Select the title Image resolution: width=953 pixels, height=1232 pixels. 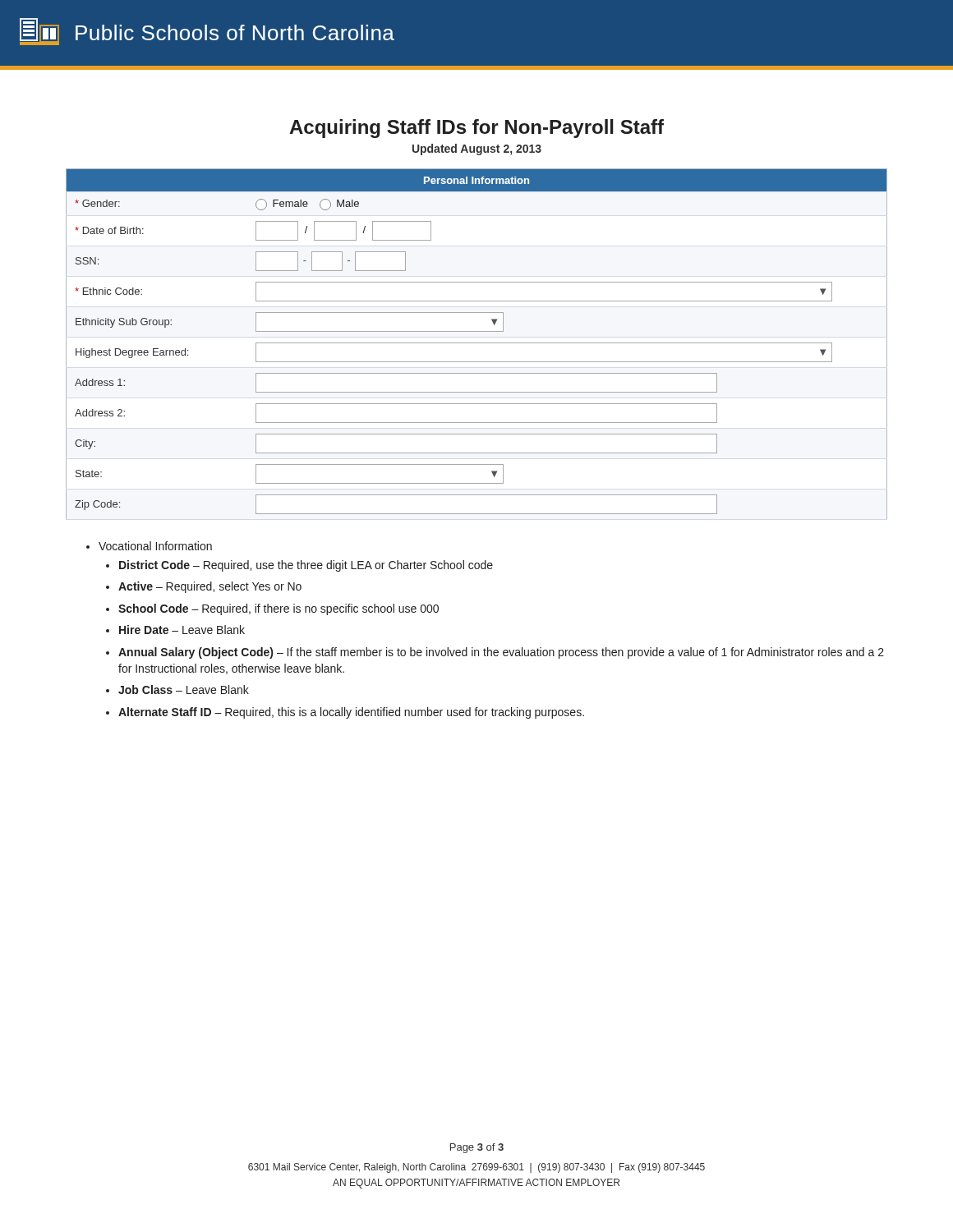coord(476,127)
